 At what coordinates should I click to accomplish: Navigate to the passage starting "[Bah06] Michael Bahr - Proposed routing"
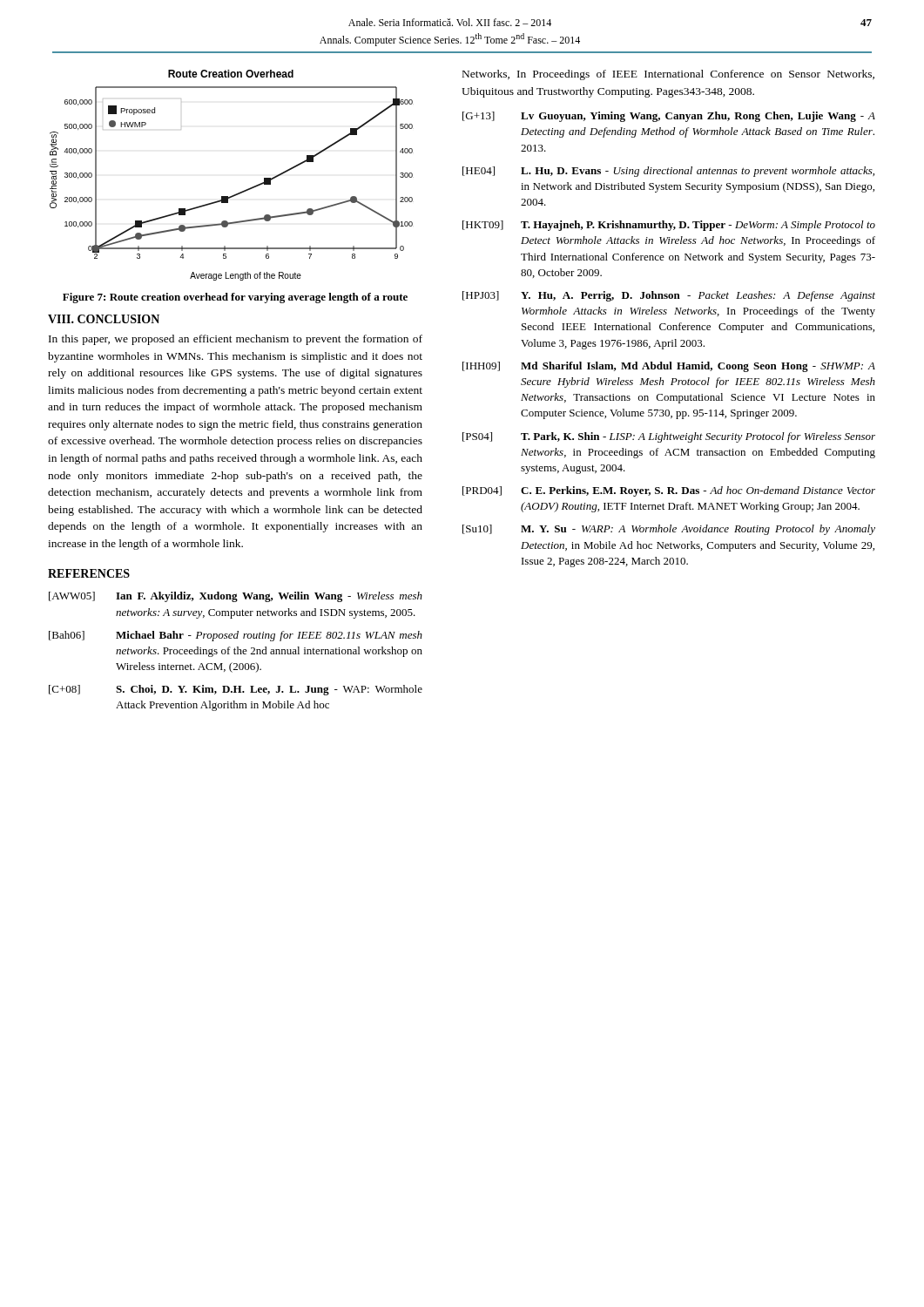pyautogui.click(x=235, y=651)
